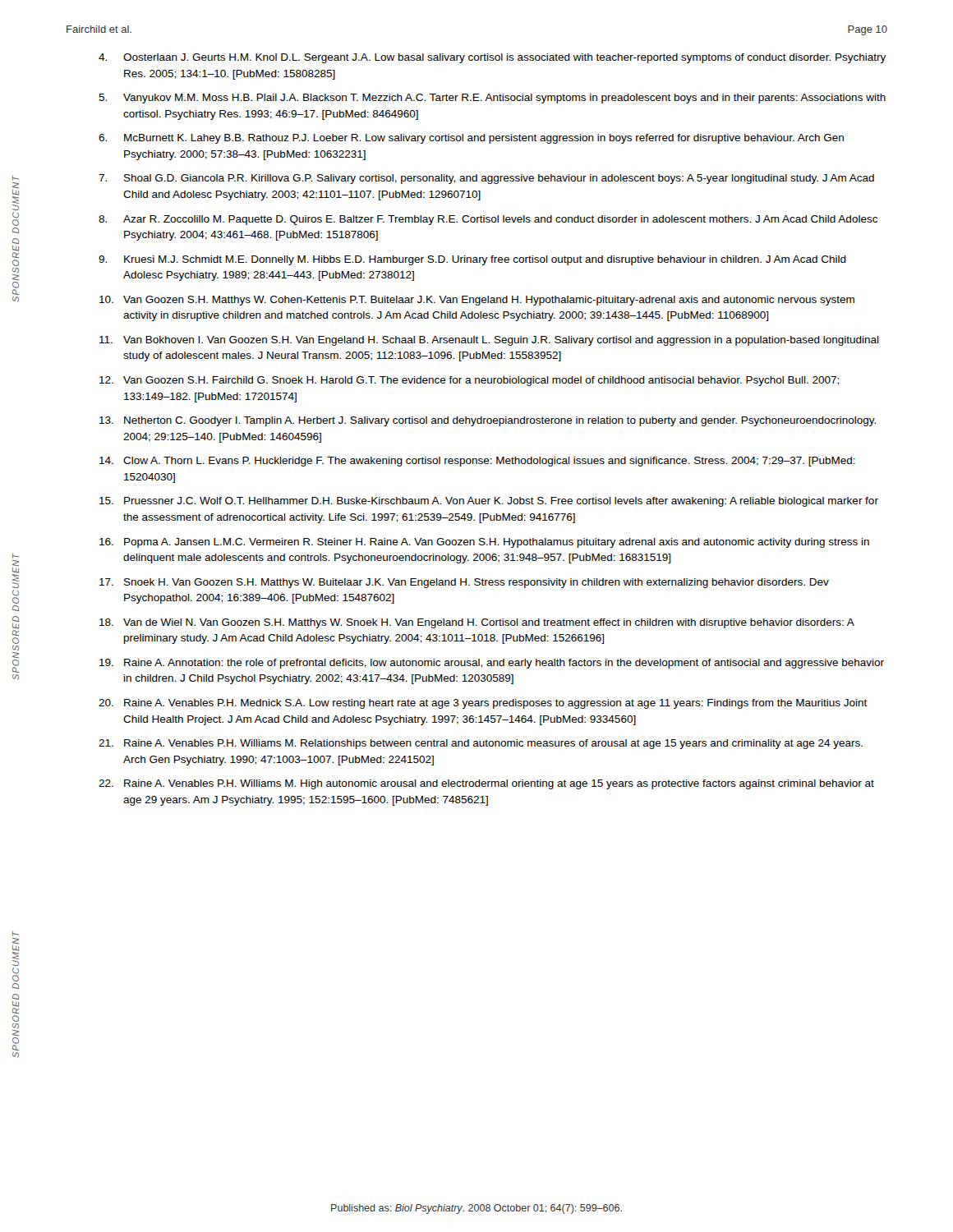Locate the list item containing "8. Azar R."

[493, 227]
